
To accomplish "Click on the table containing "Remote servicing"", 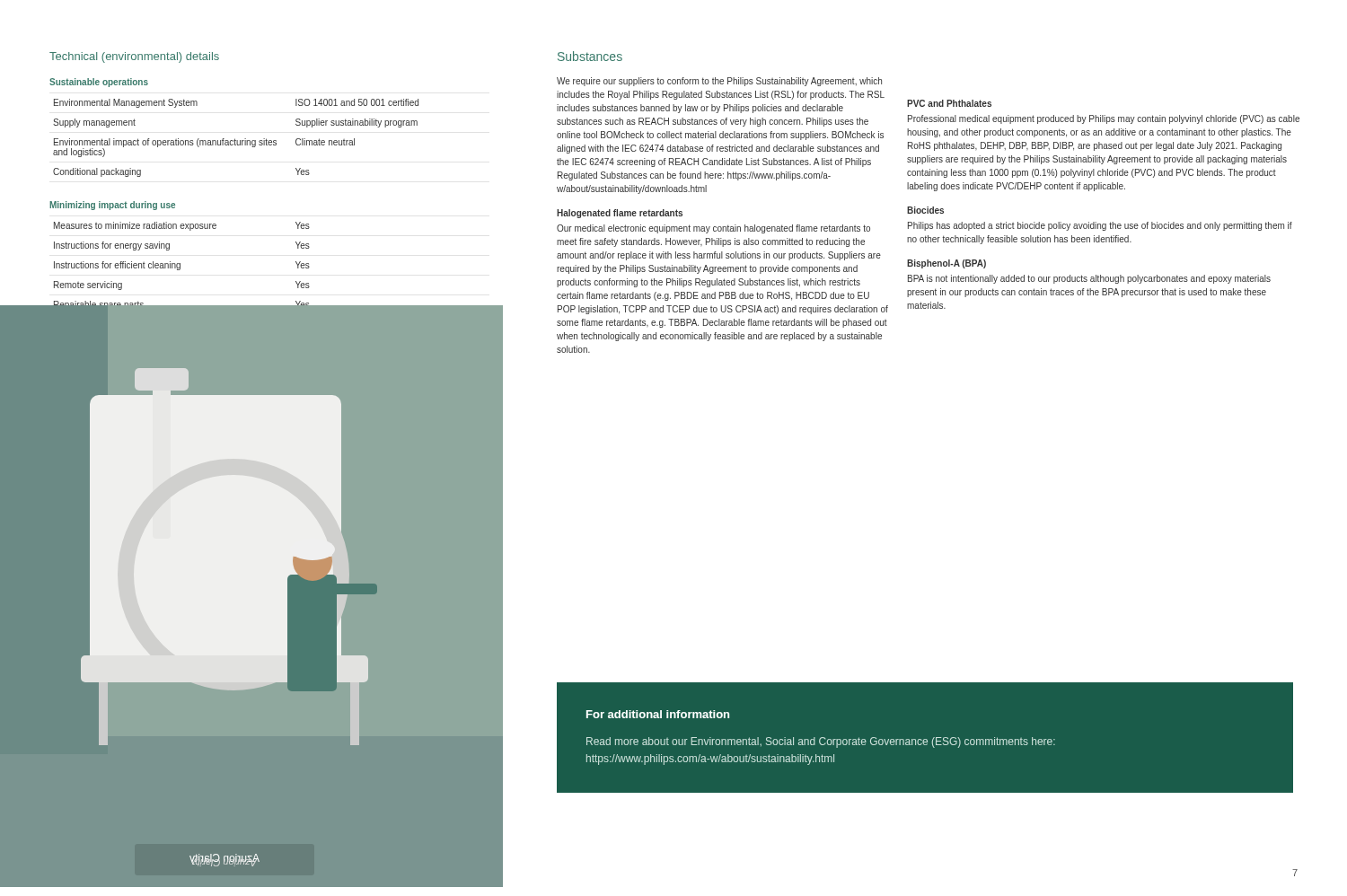I will 269,258.
